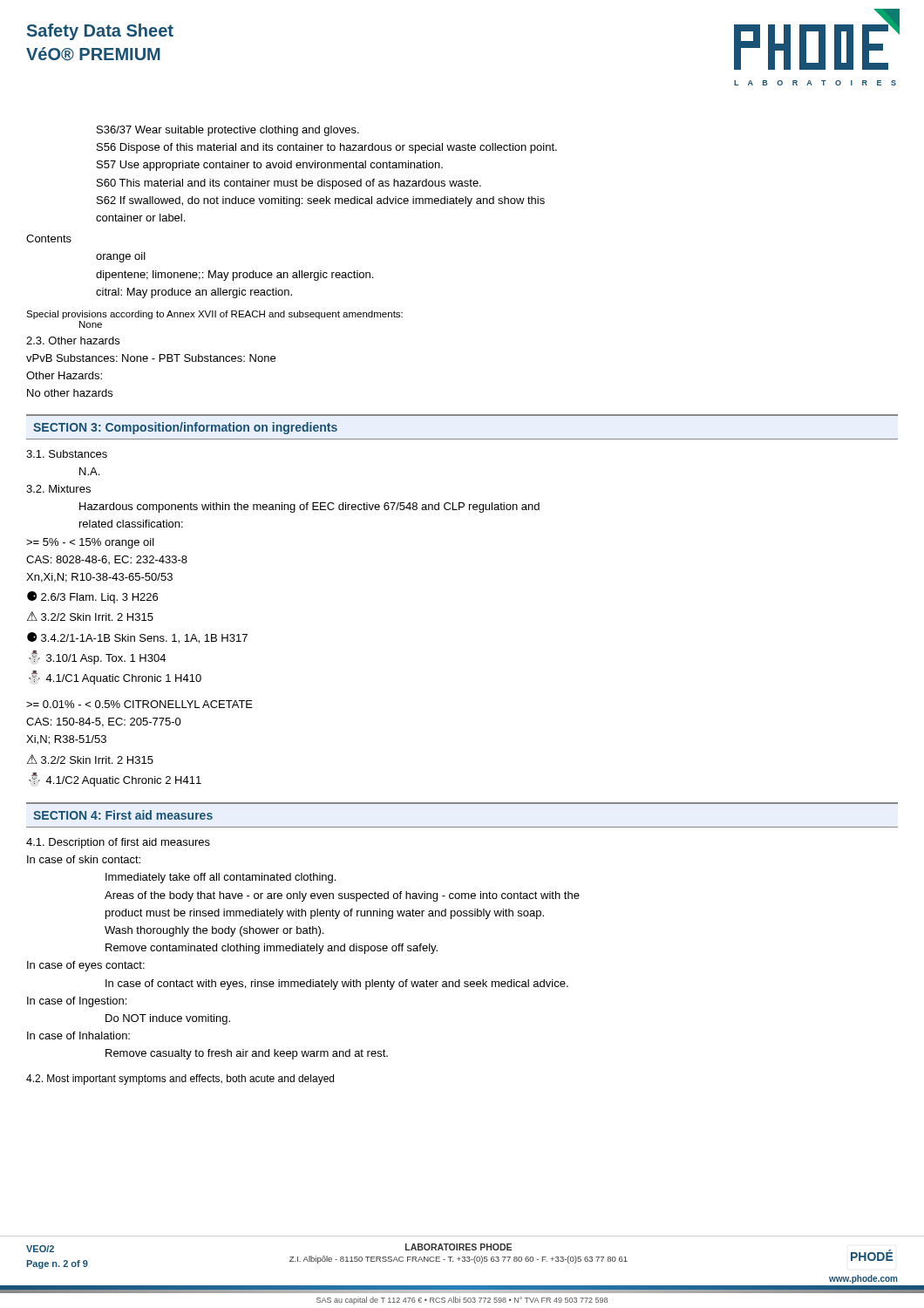Screen dimensions: 1308x924
Task: Click the passage that begins "S57 Use appropriate container to avoid environmental"
Action: [270, 165]
